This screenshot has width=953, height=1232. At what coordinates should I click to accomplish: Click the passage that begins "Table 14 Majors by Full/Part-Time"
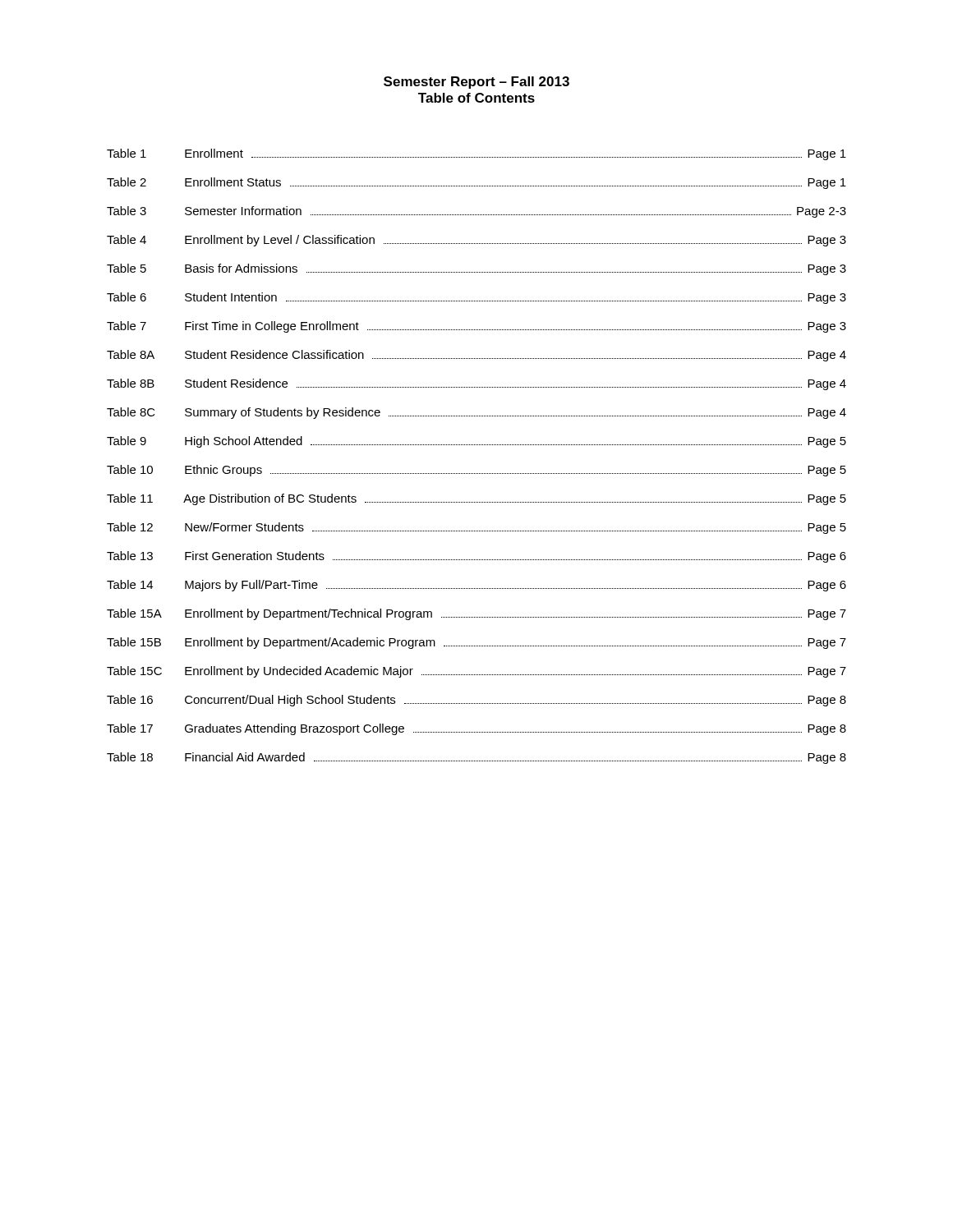click(x=476, y=584)
